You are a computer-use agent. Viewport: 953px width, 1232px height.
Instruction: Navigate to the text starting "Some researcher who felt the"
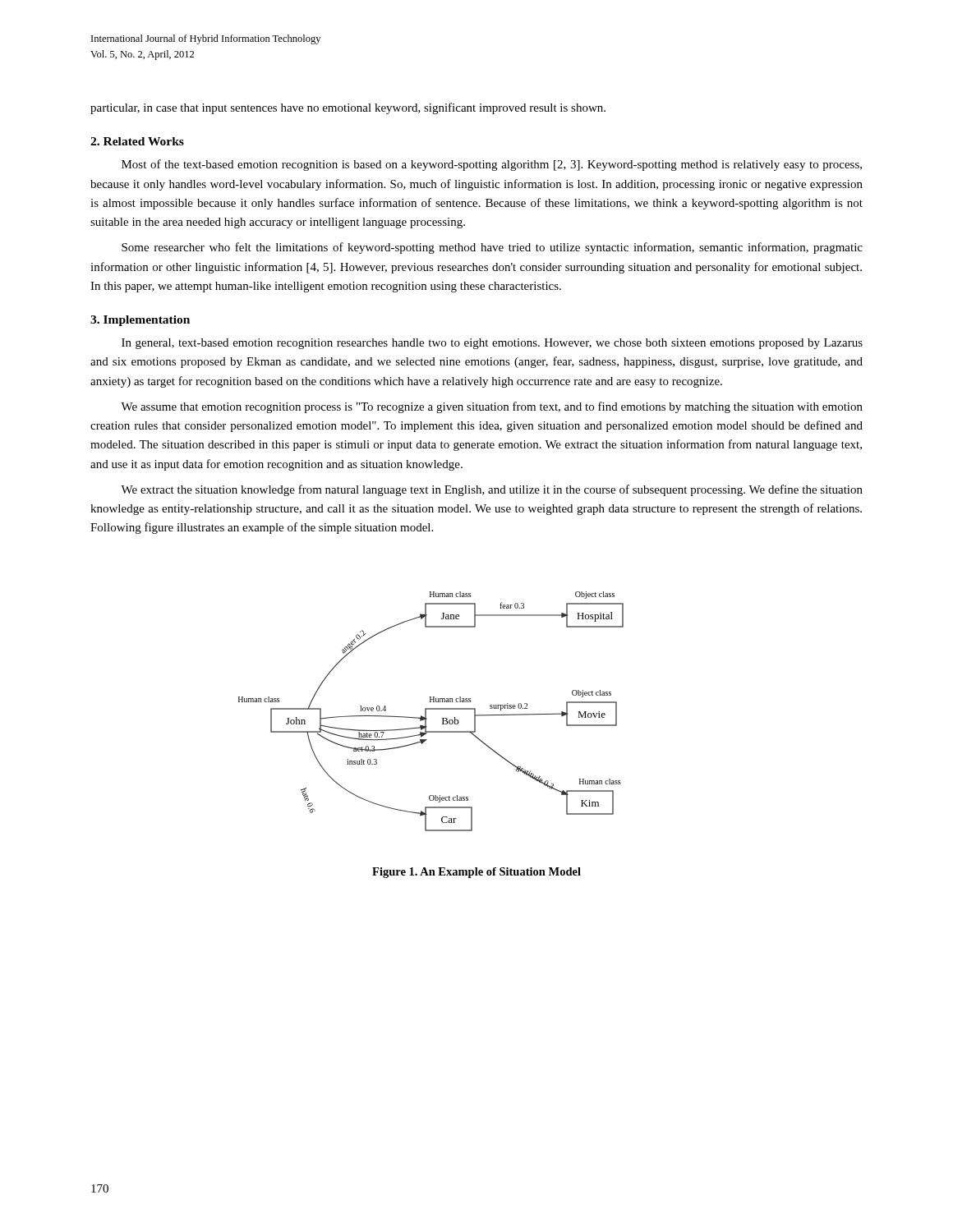[476, 267]
